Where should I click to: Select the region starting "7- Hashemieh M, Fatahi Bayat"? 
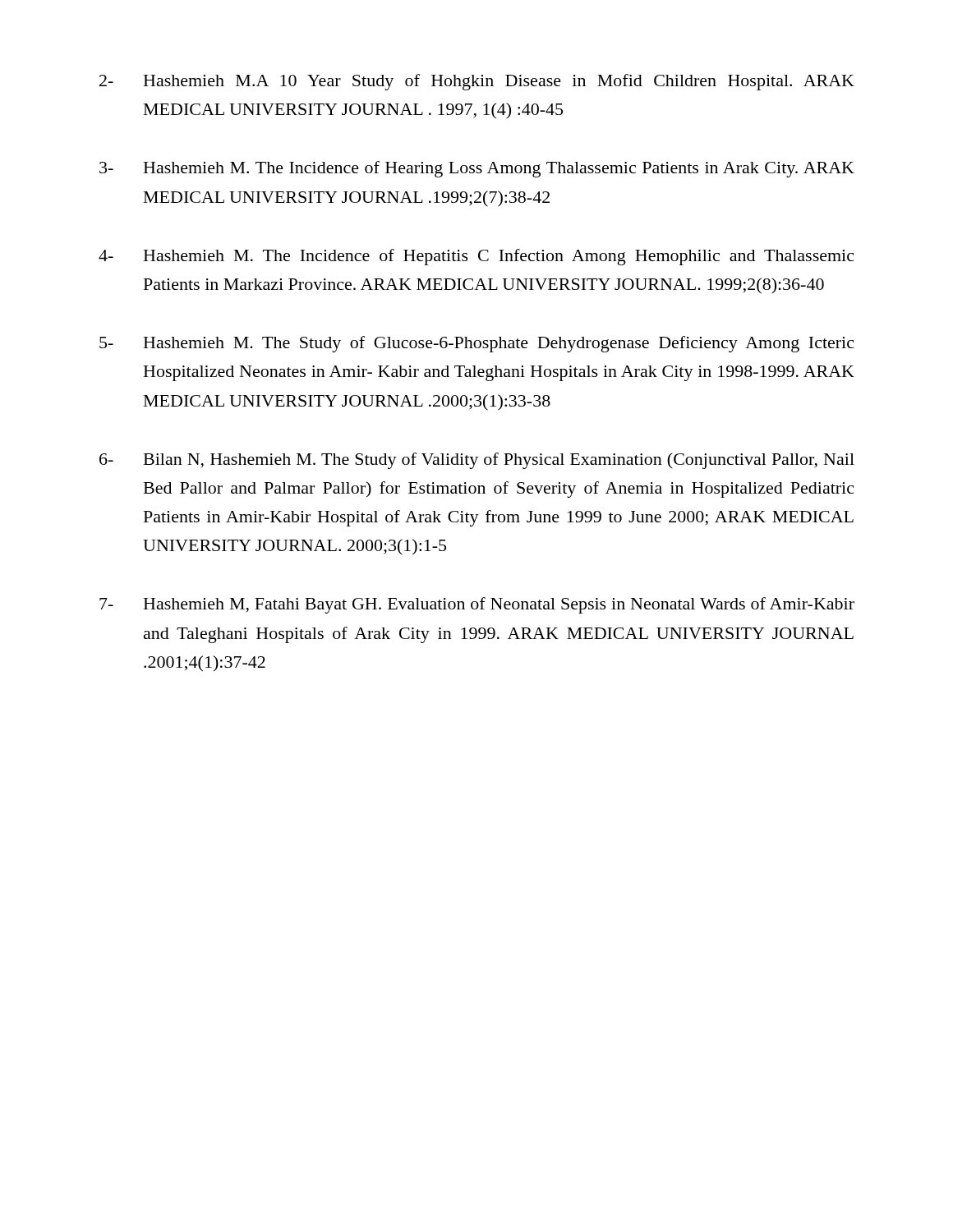point(476,633)
